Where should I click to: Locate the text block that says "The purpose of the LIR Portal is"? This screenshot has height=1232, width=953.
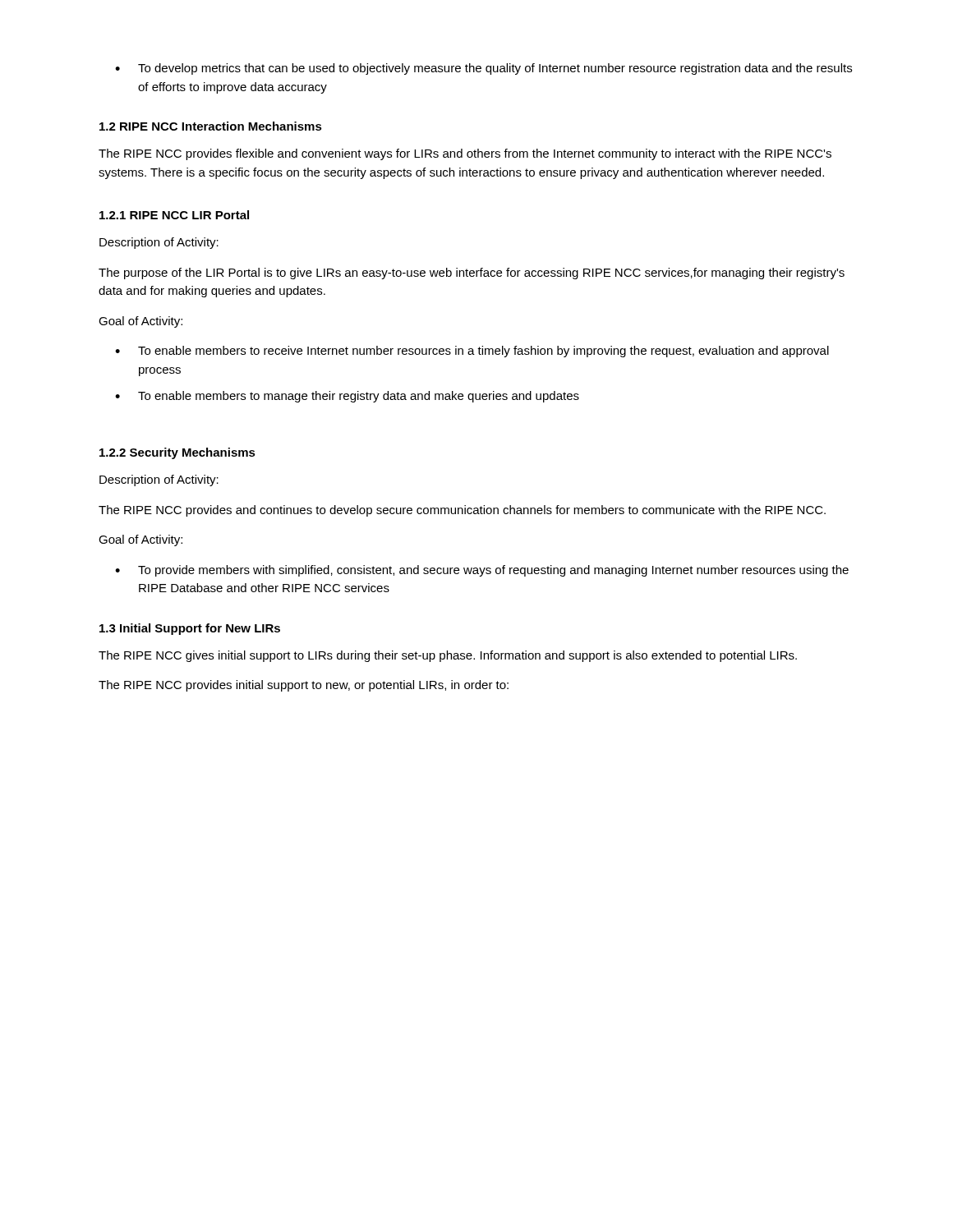[x=472, y=281]
